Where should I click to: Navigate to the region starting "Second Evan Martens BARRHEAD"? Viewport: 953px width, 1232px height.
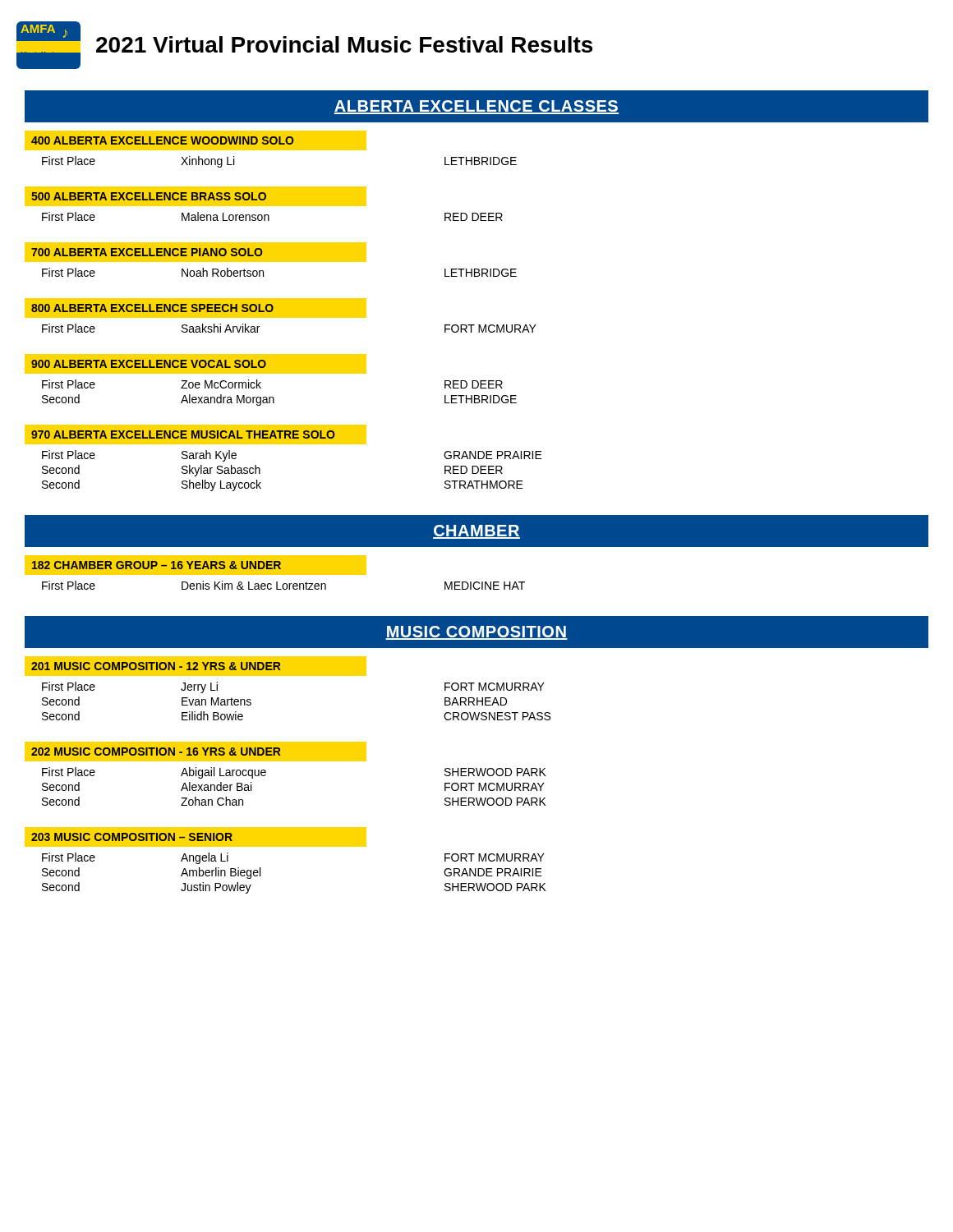(57, 700)
